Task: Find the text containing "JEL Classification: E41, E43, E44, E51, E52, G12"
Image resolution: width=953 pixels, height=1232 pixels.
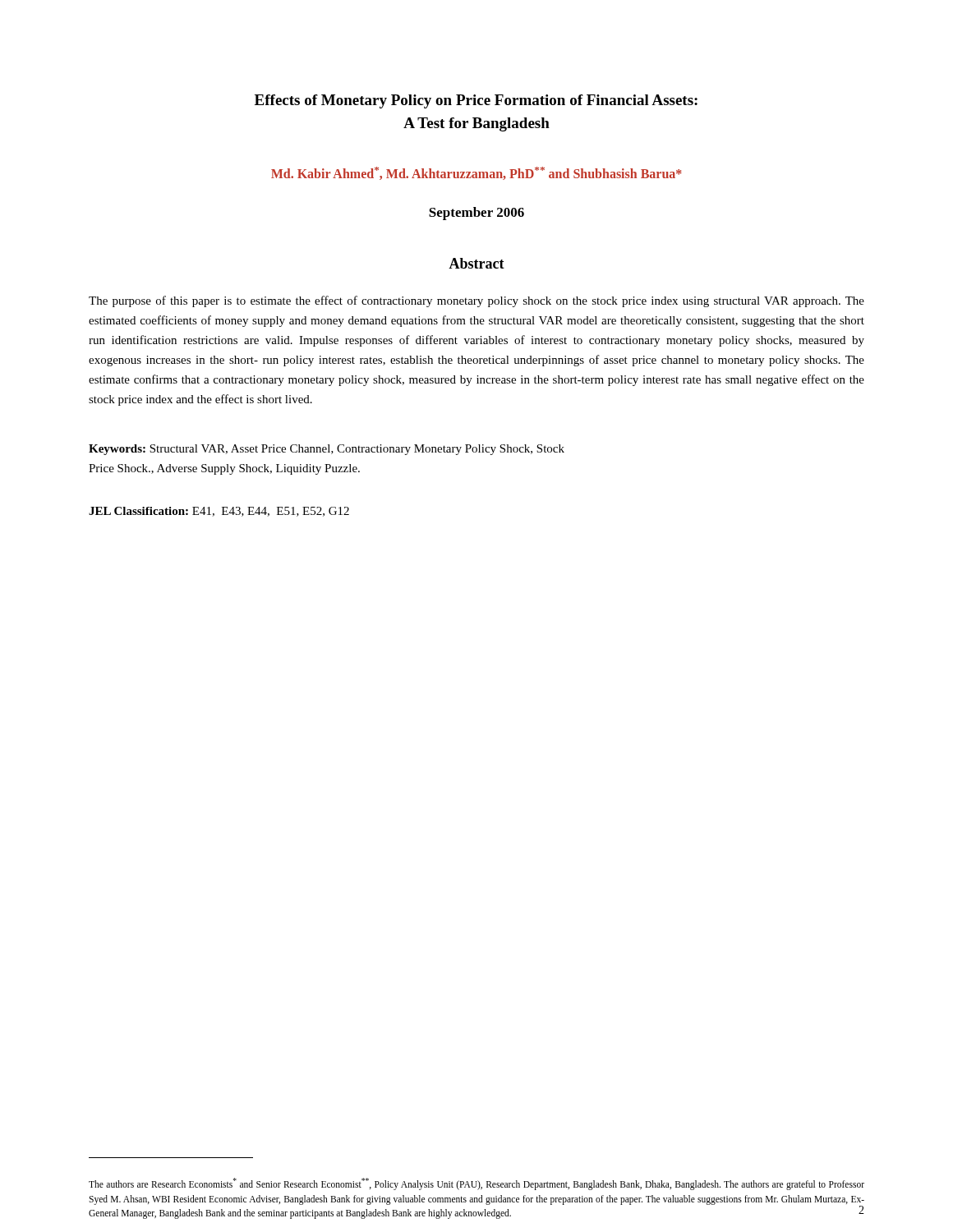Action: (219, 511)
